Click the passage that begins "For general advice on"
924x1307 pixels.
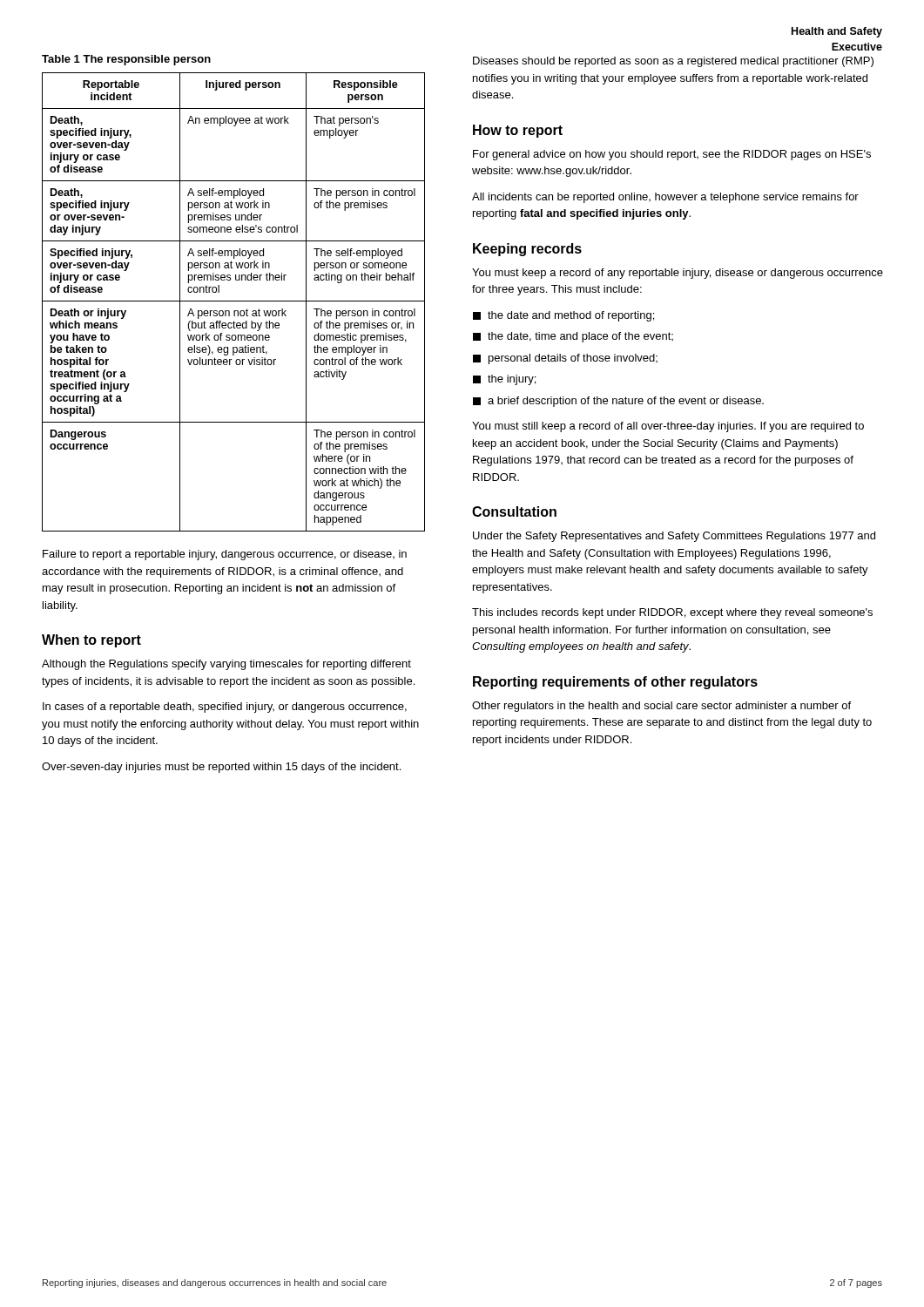click(672, 162)
